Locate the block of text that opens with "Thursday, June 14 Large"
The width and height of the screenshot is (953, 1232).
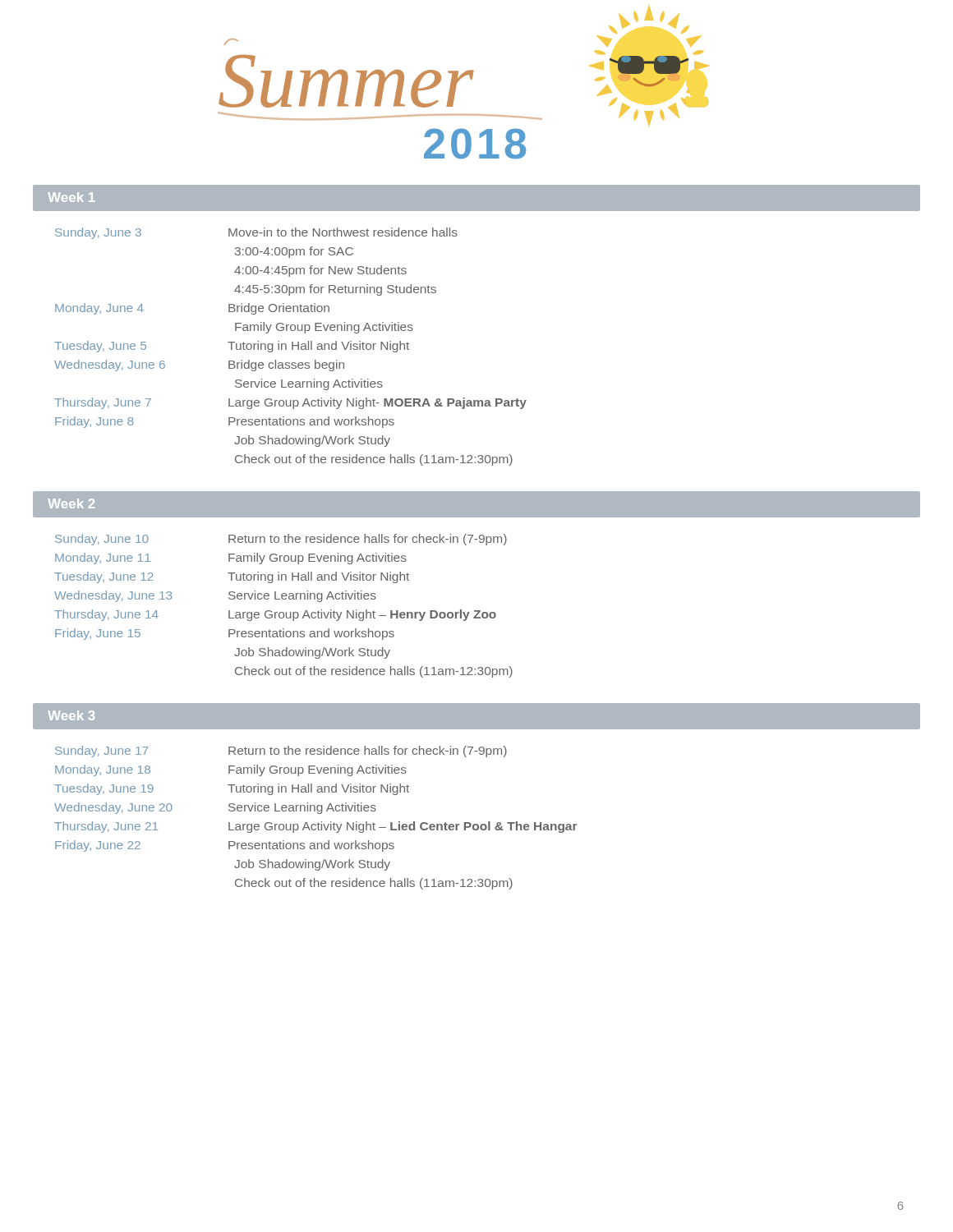476,614
